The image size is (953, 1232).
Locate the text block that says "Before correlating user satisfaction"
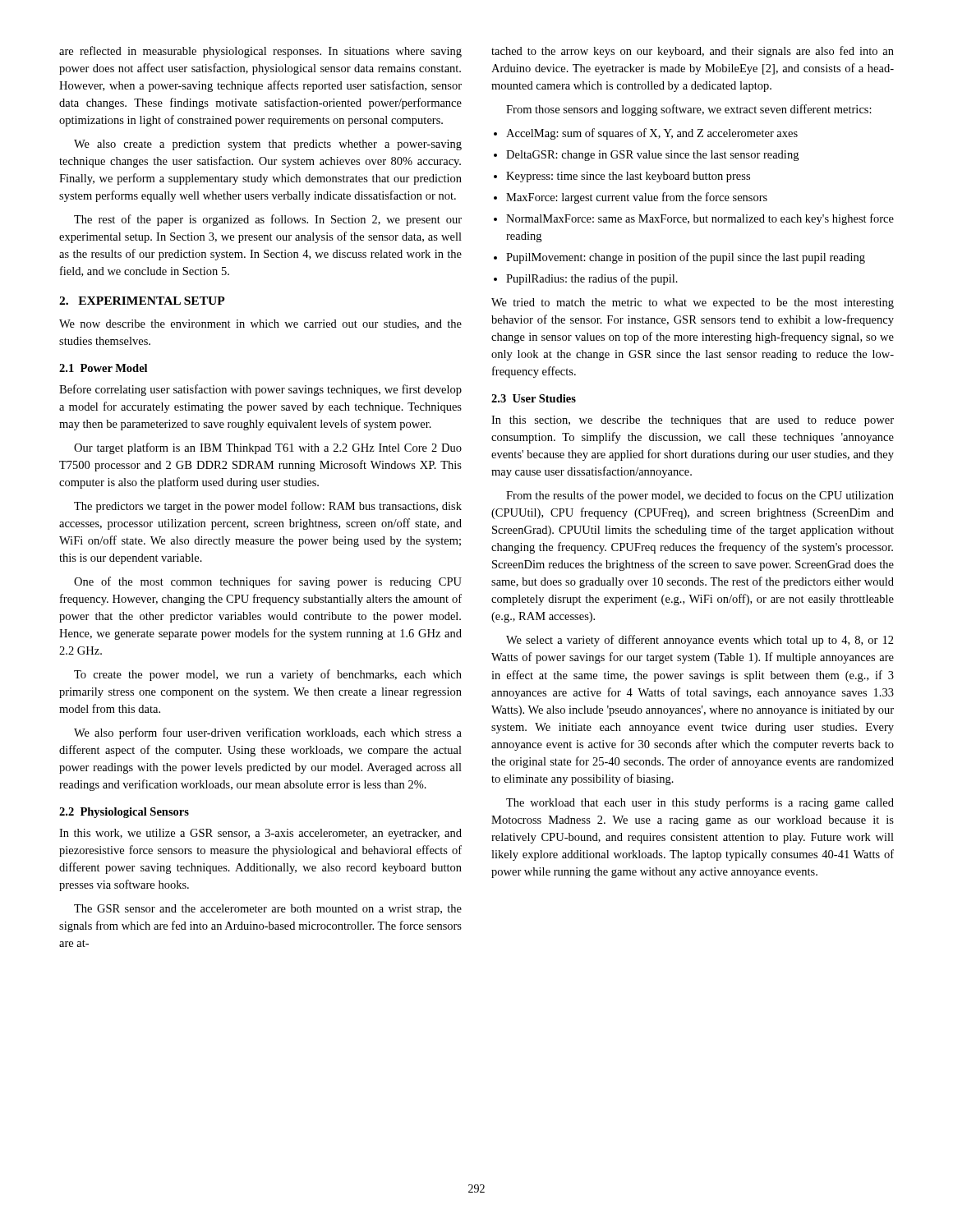(260, 587)
